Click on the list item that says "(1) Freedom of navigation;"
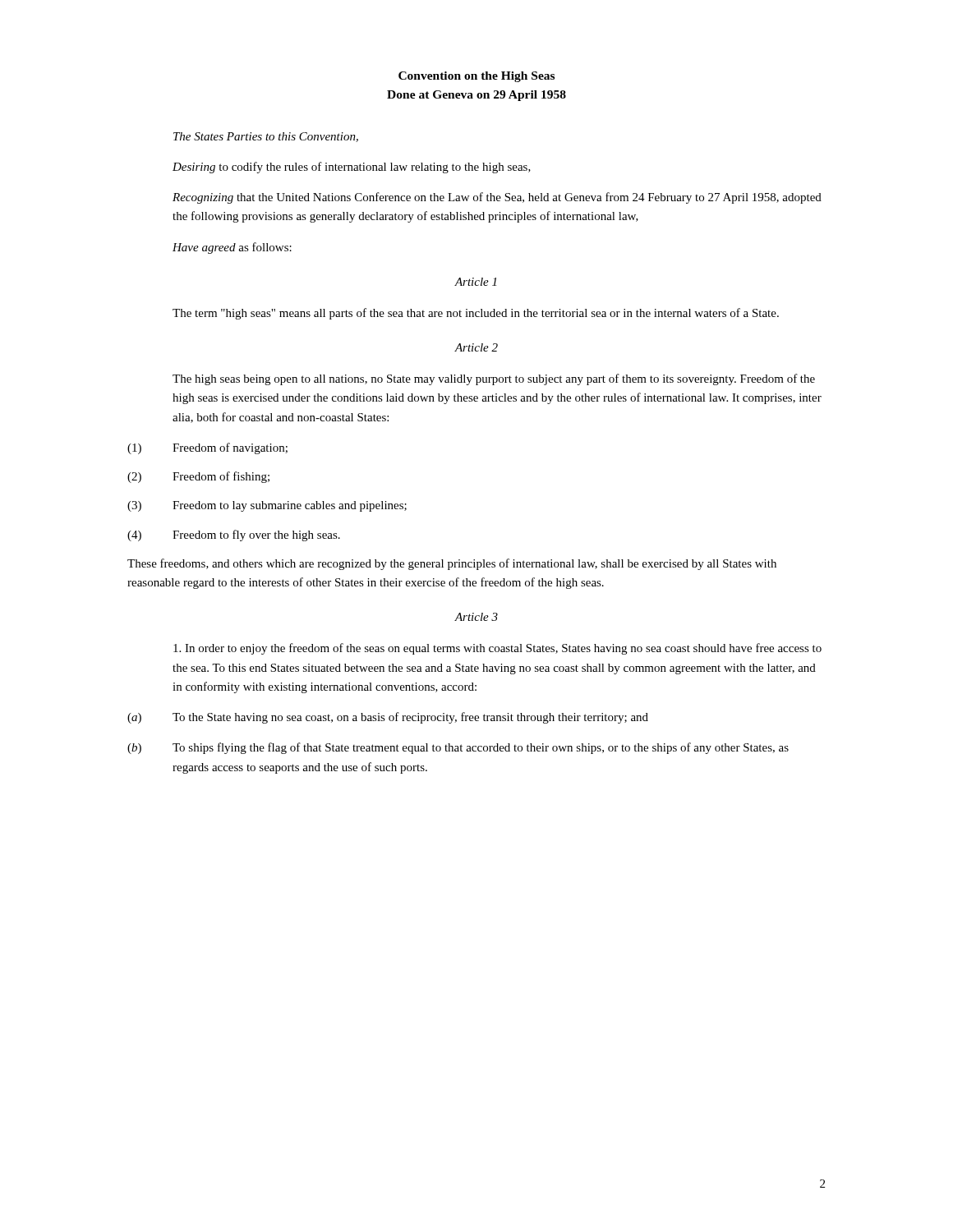 (x=207, y=448)
